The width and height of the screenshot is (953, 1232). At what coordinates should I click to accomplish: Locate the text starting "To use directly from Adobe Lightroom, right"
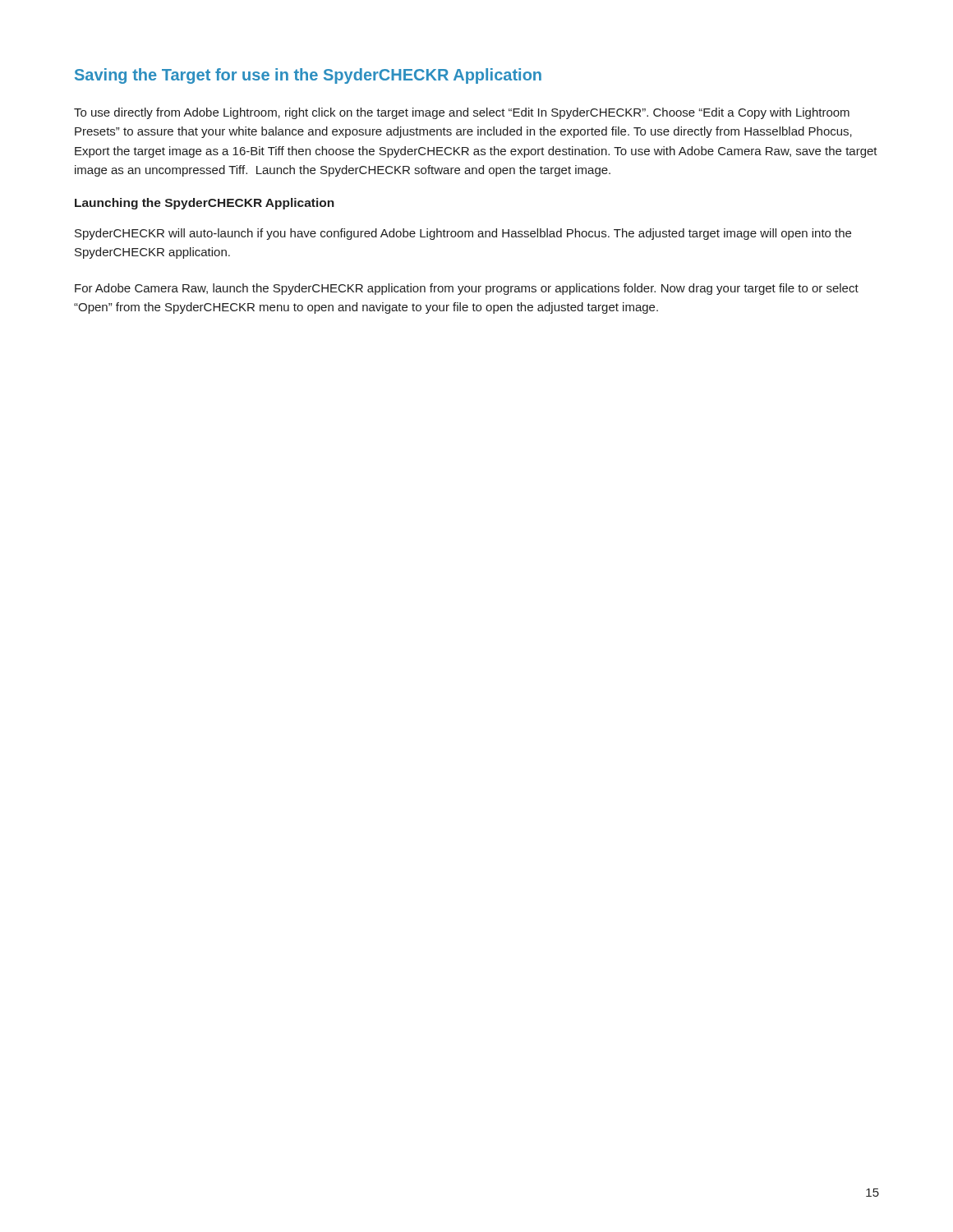[475, 141]
